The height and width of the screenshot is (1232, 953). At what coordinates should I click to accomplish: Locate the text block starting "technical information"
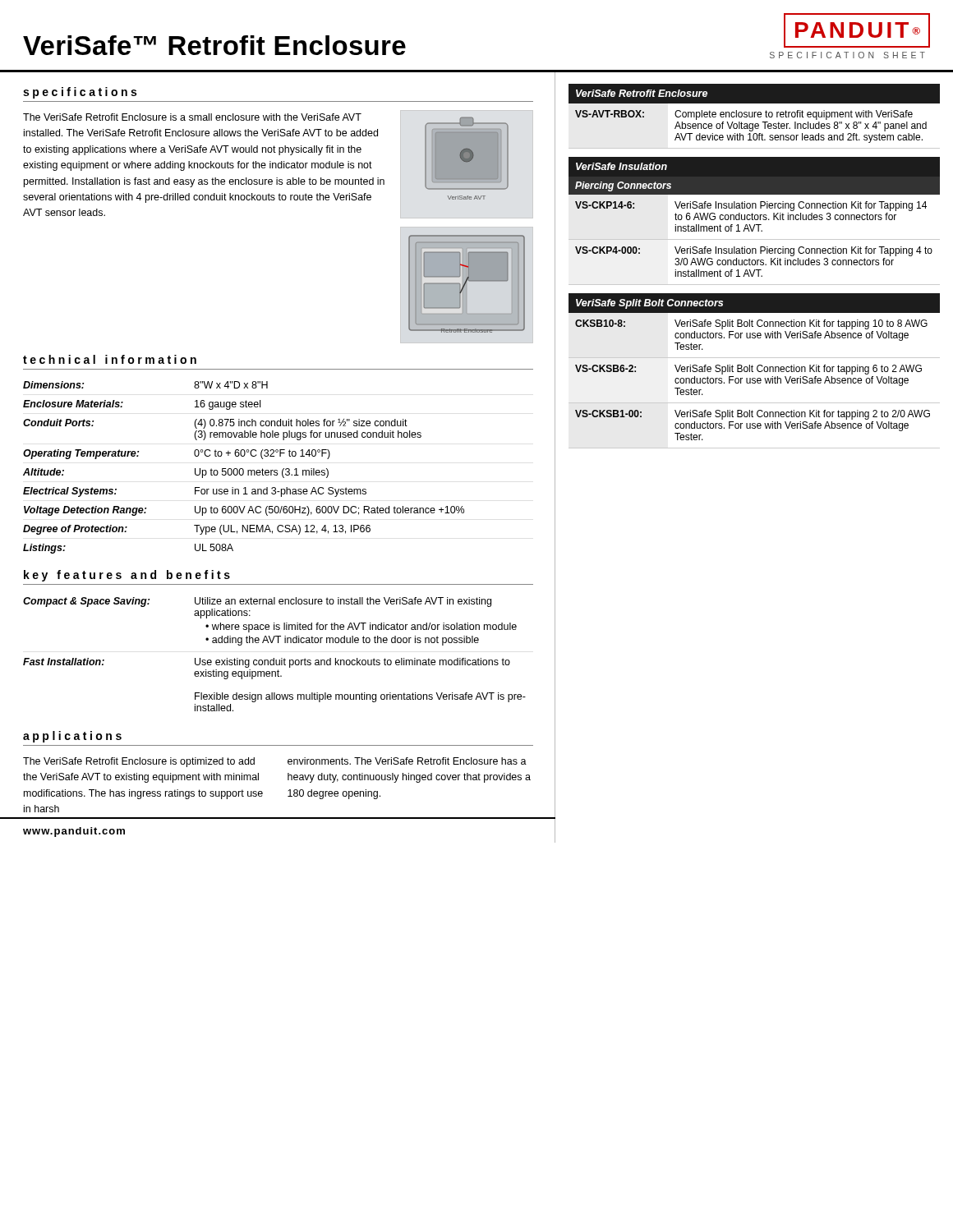tap(111, 360)
